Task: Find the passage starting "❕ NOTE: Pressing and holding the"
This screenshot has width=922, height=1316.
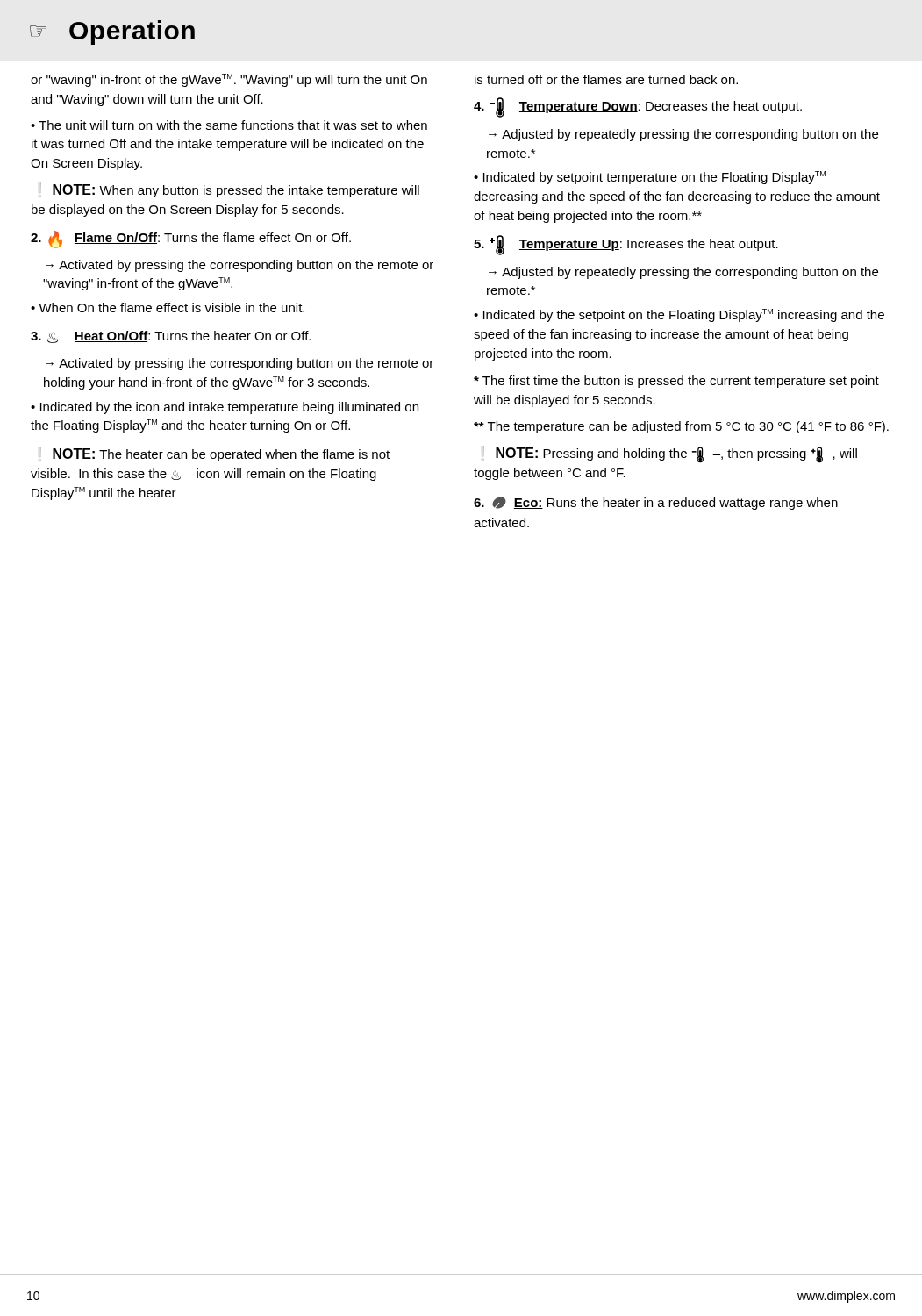Action: 666,463
